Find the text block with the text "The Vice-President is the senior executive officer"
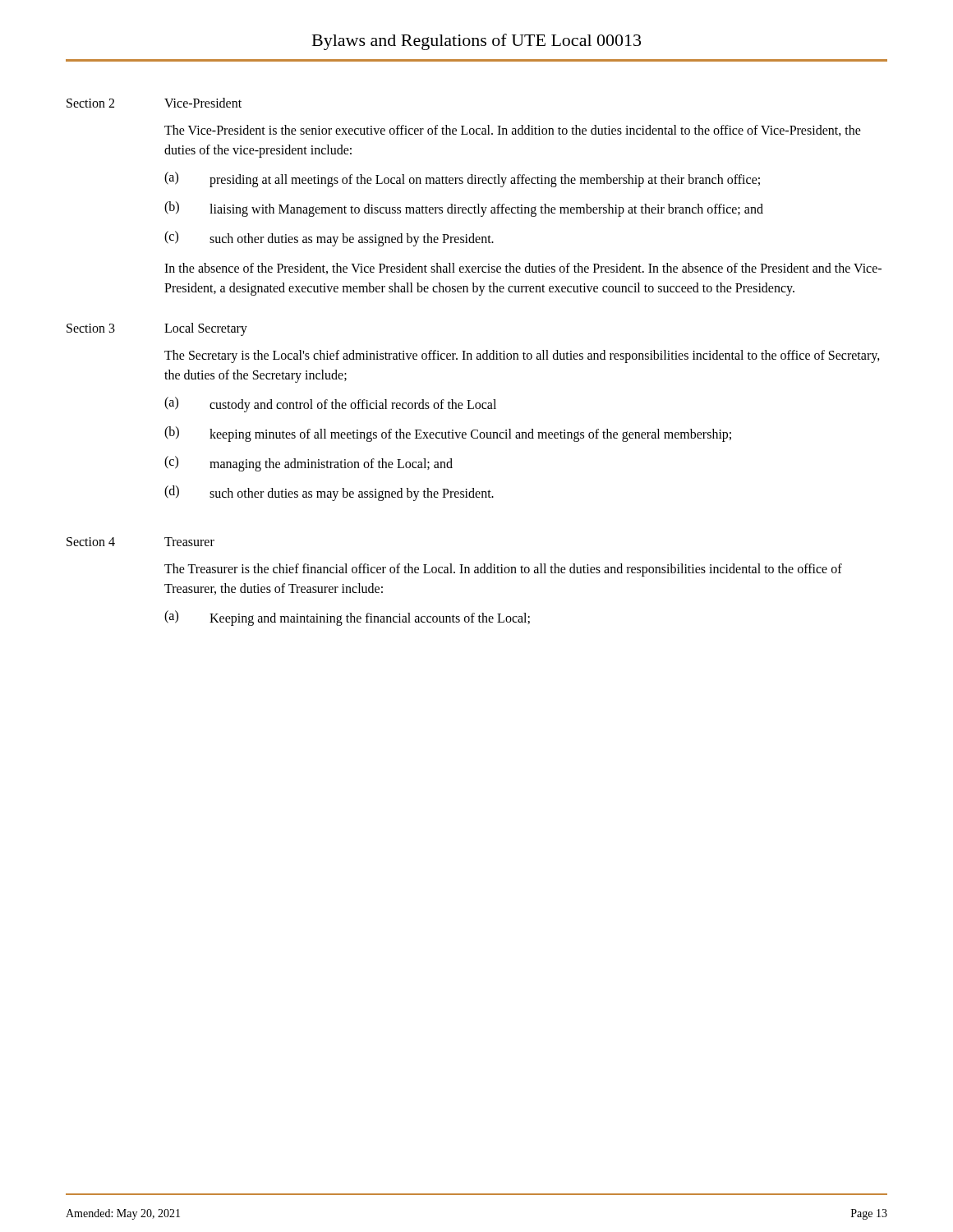The width and height of the screenshot is (953, 1232). point(513,140)
